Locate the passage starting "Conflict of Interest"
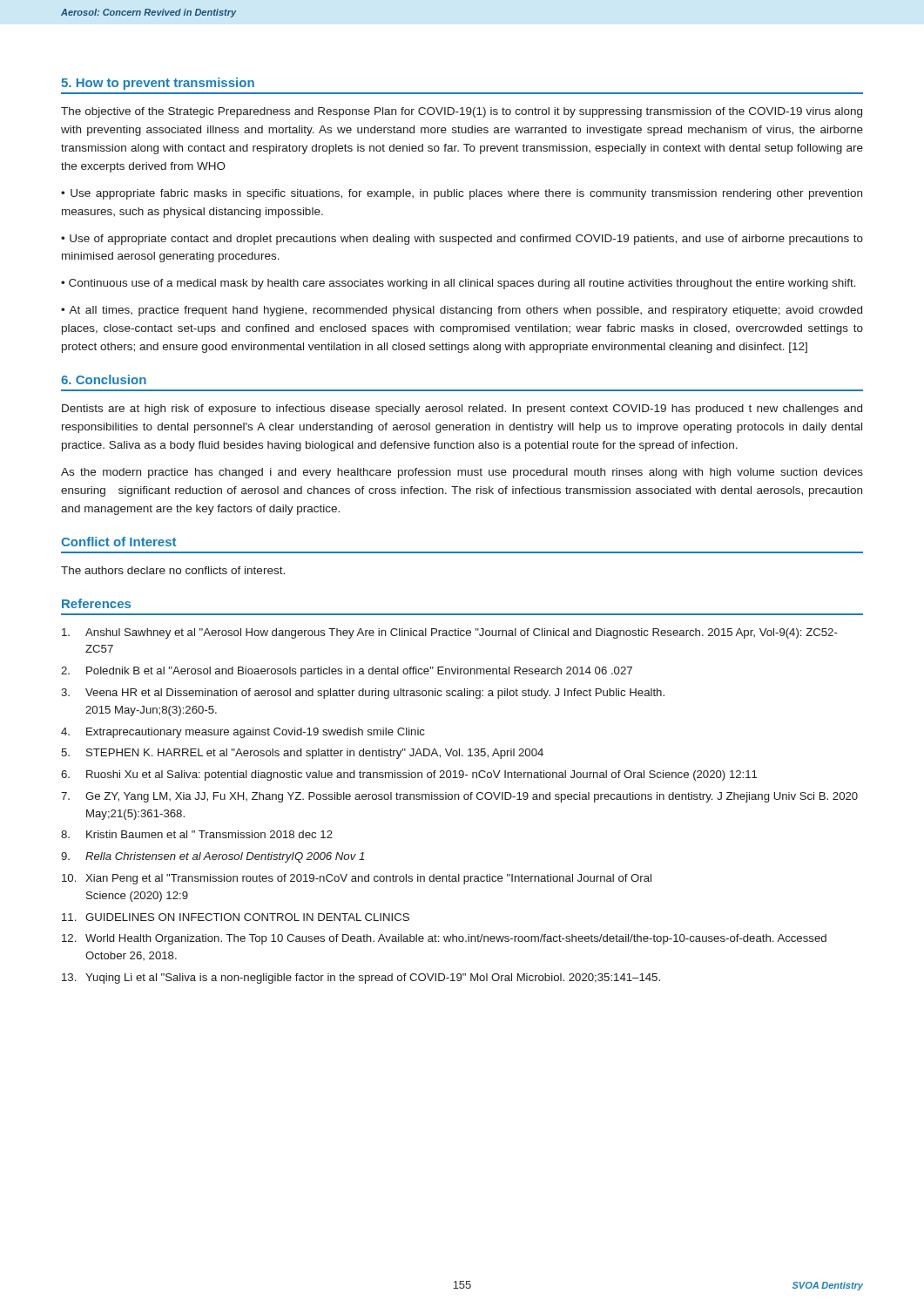This screenshot has height=1307, width=924. click(x=462, y=543)
